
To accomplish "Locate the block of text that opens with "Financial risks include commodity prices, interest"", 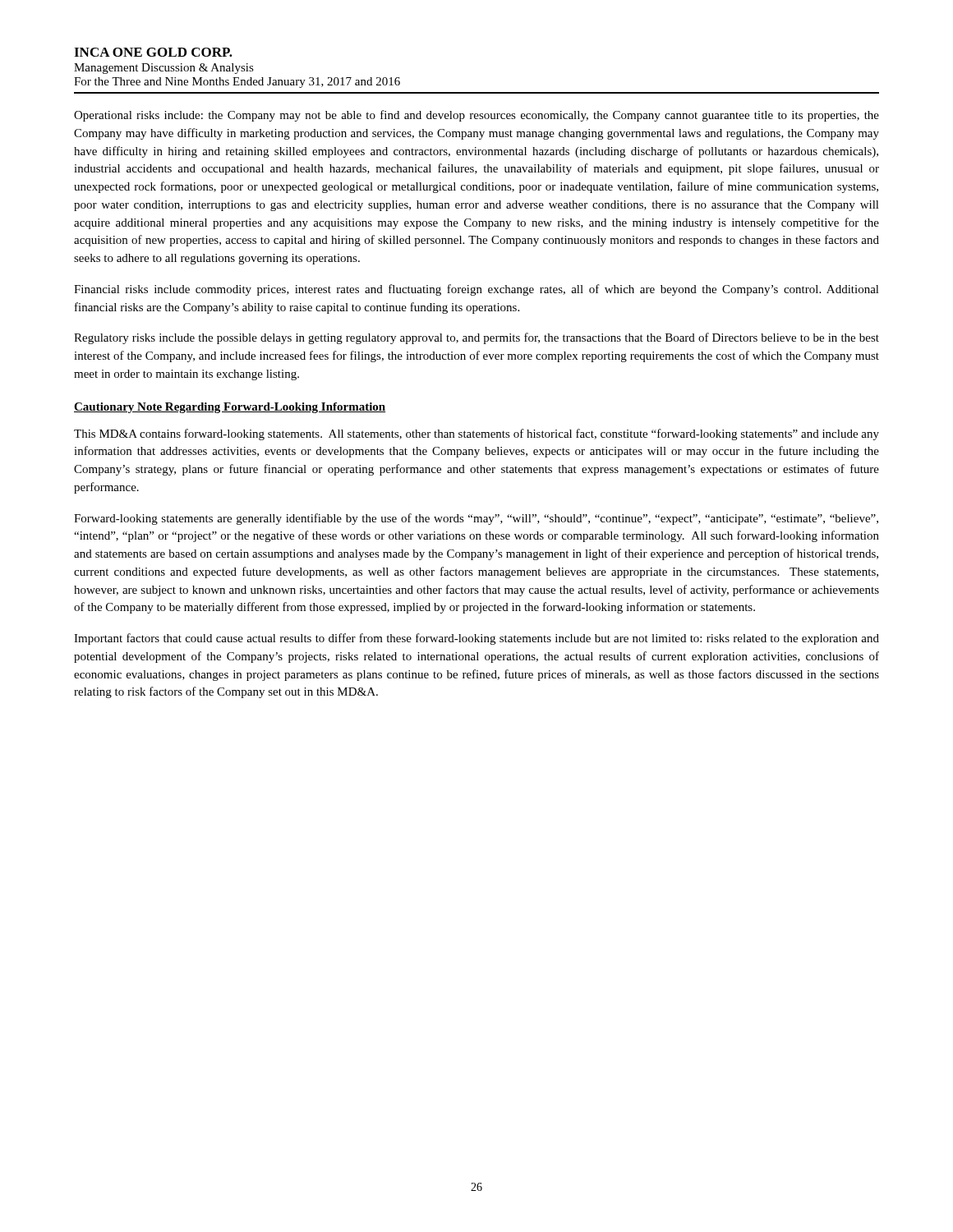I will pos(476,298).
